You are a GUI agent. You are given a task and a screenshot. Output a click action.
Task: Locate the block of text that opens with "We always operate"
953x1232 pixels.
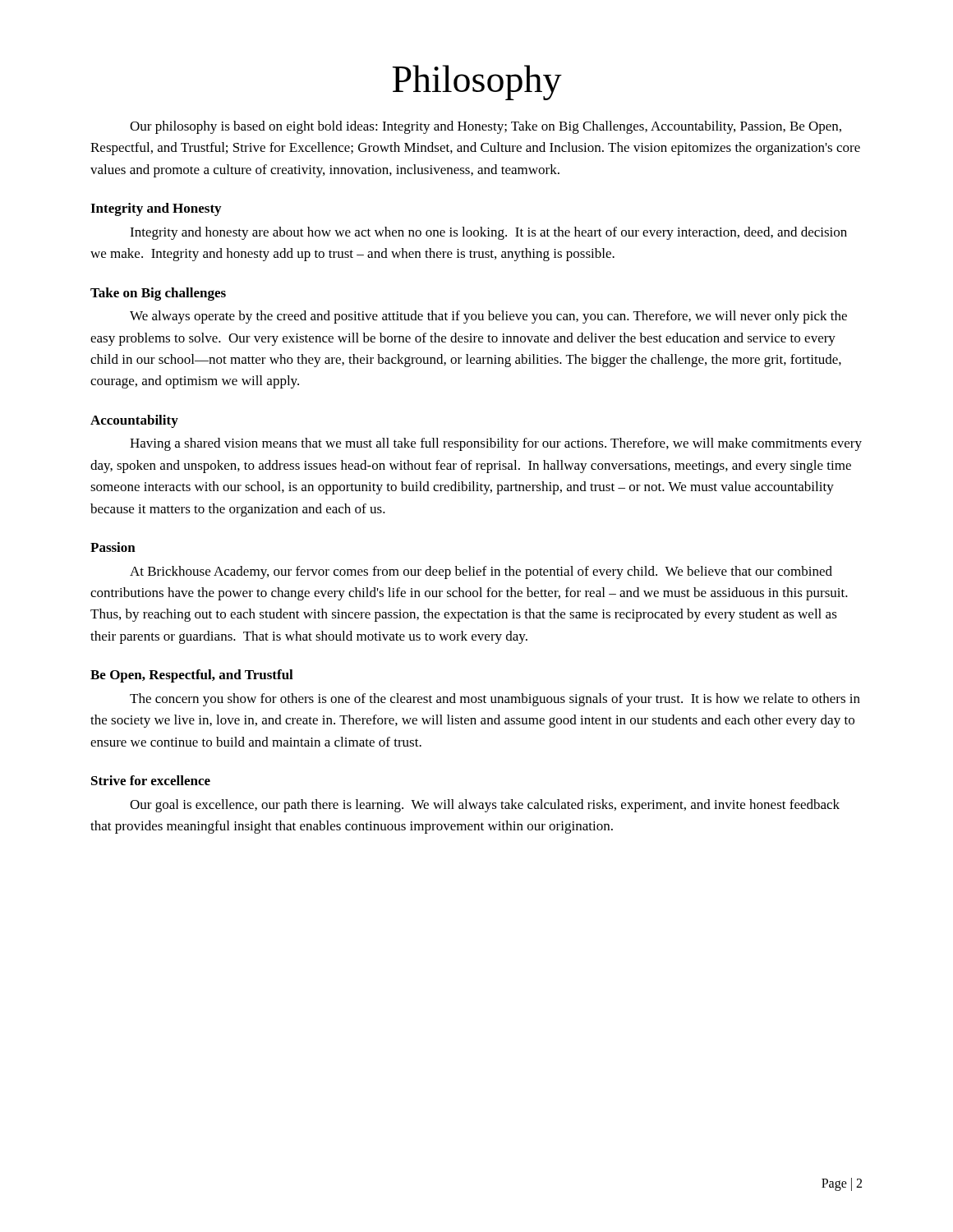pos(476,349)
